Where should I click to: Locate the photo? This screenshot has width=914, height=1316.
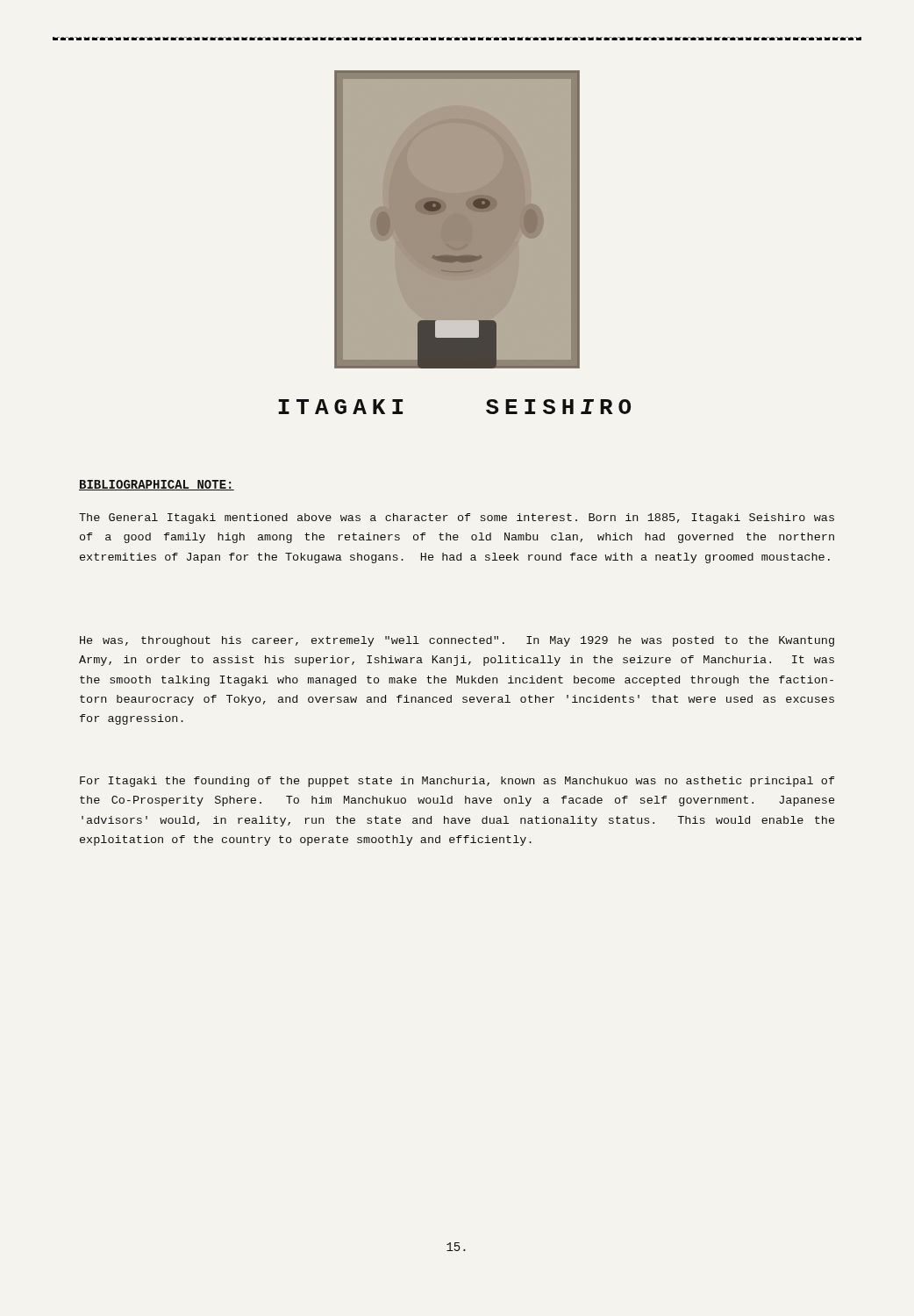pyautogui.click(x=457, y=219)
